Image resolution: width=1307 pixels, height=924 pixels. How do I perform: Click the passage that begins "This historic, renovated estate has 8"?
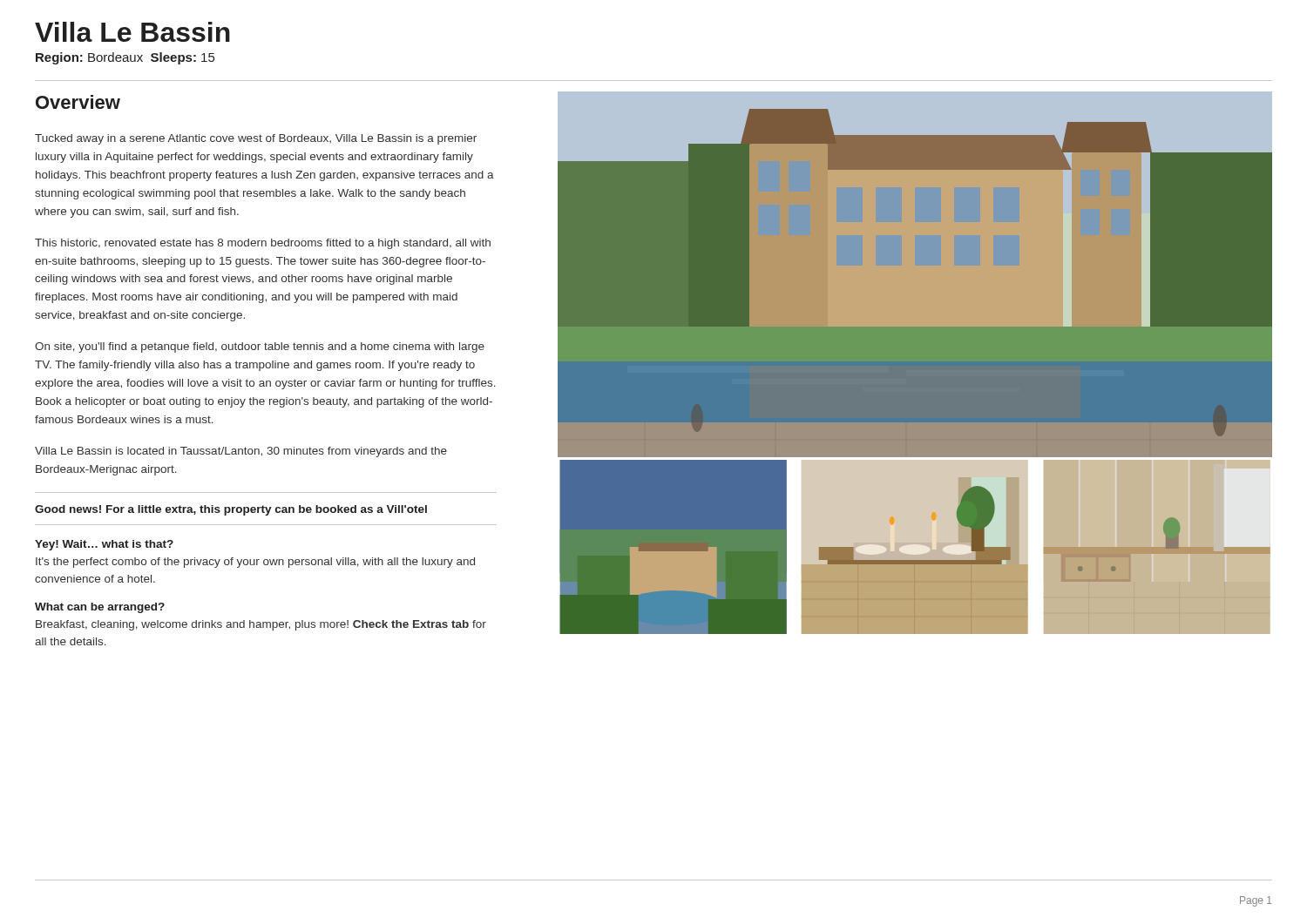pyautogui.click(x=263, y=279)
